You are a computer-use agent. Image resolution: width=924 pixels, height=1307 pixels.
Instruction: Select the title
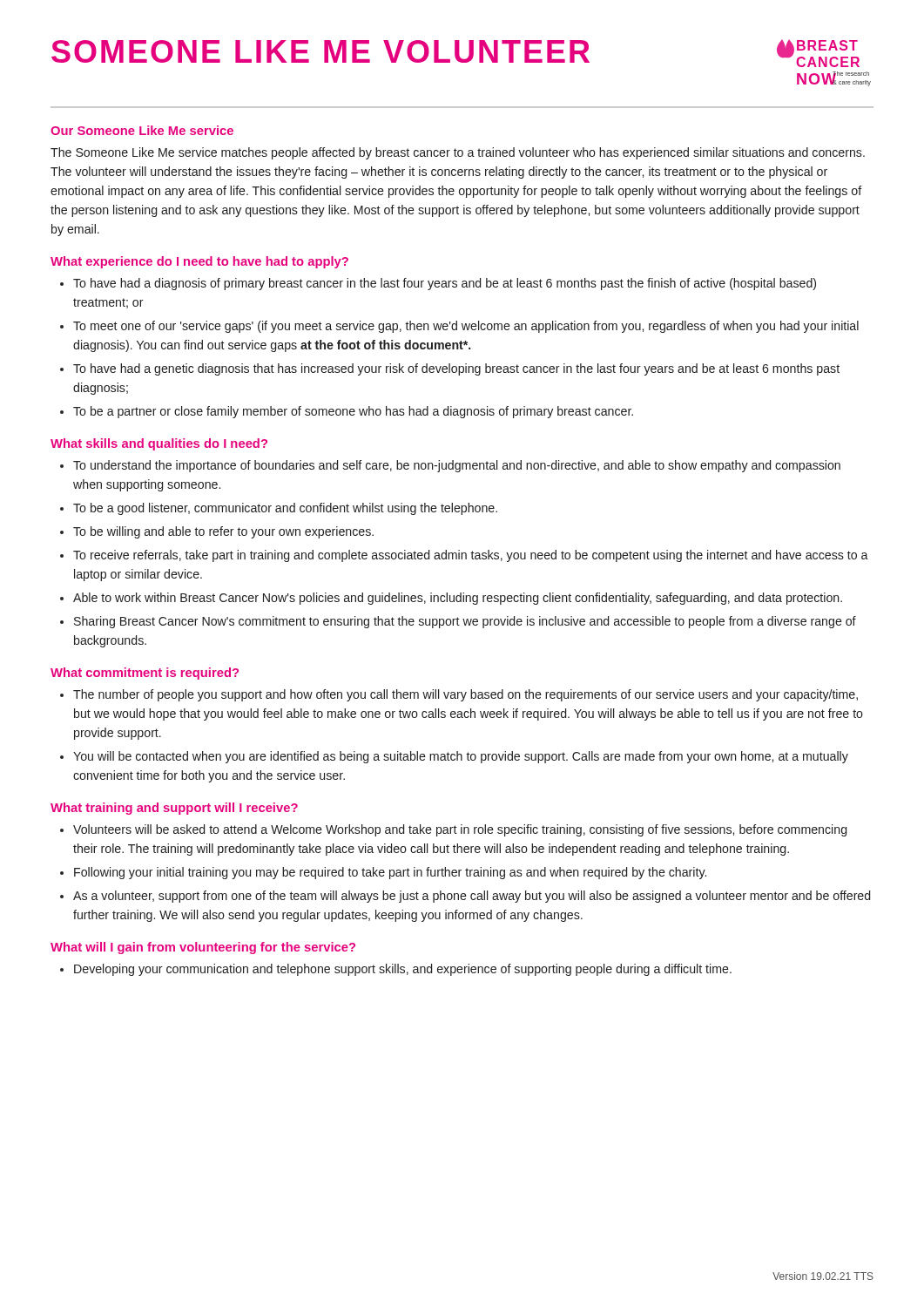[x=412, y=52]
